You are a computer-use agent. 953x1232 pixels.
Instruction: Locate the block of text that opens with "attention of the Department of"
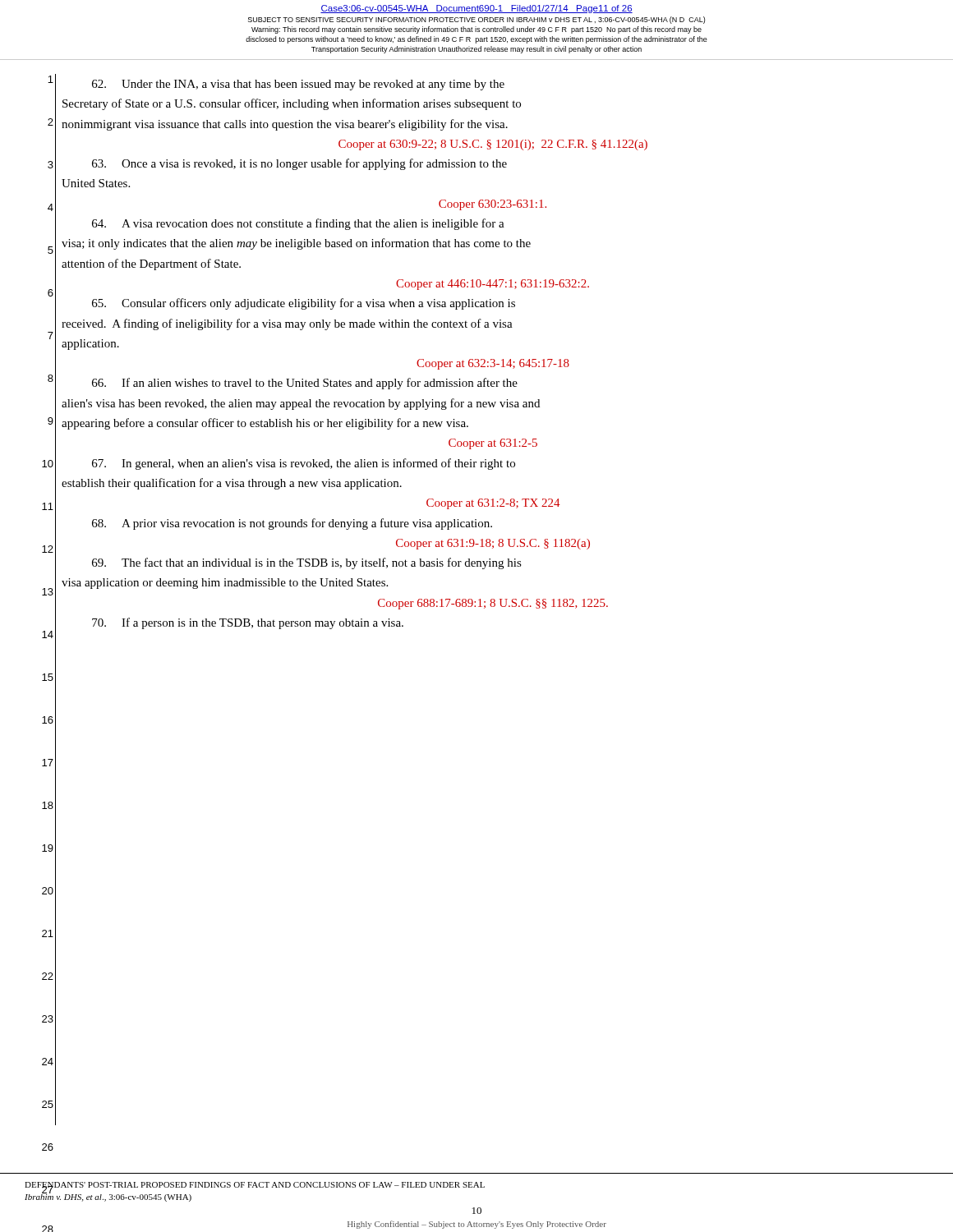[152, 263]
